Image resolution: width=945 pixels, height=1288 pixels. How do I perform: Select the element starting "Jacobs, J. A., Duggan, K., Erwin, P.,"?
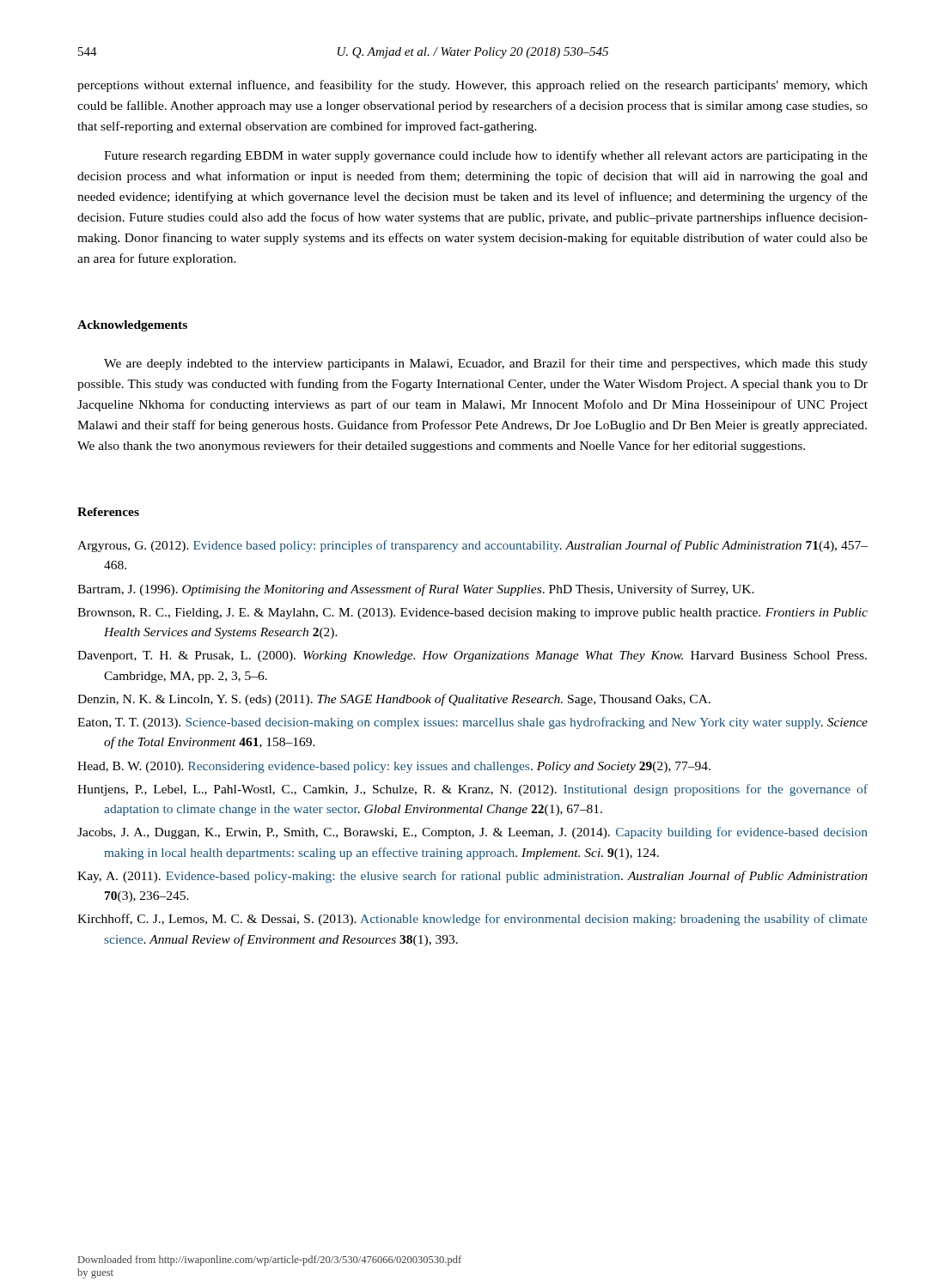click(472, 842)
